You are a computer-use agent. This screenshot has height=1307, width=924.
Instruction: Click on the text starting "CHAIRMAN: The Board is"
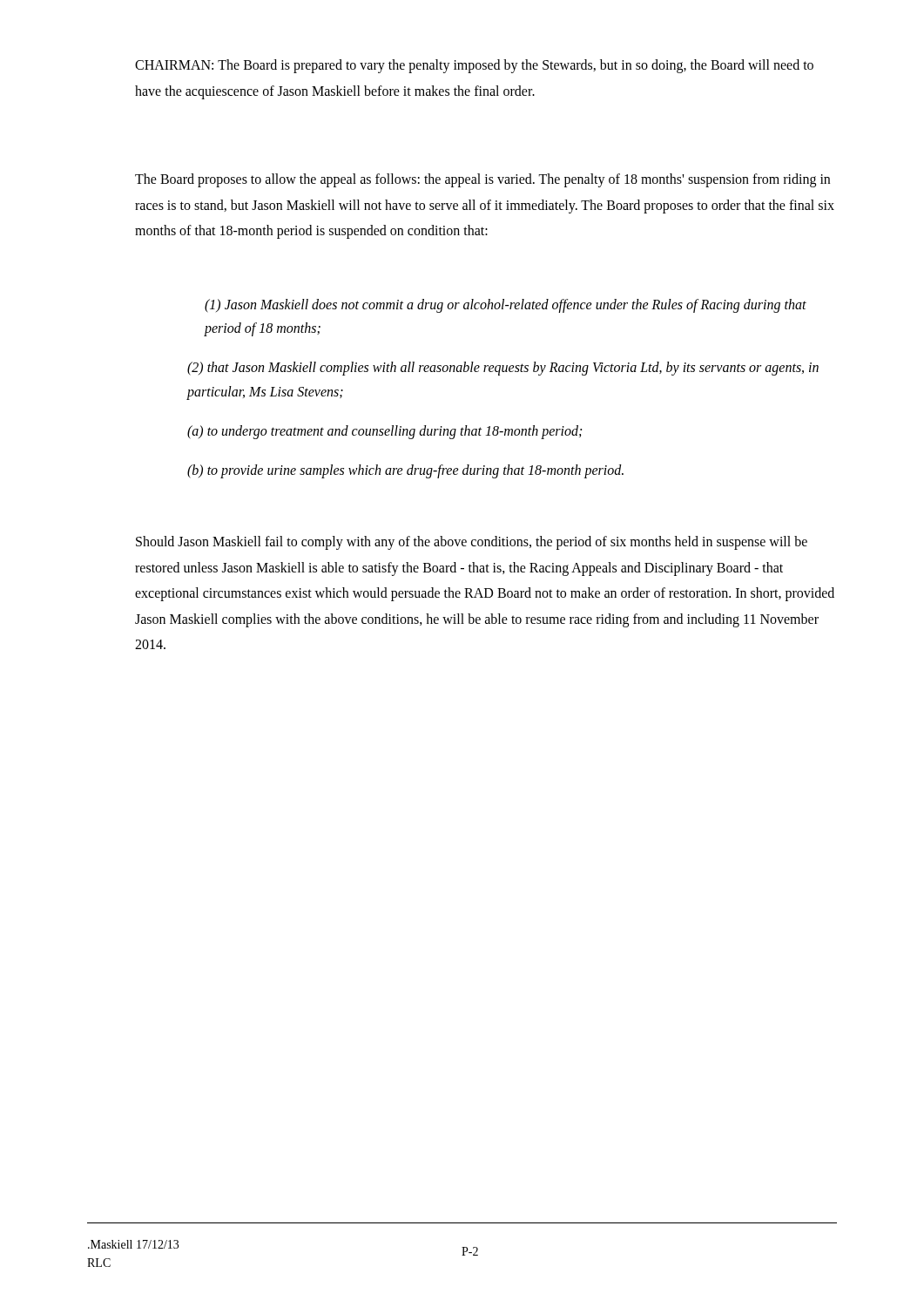coord(474,78)
